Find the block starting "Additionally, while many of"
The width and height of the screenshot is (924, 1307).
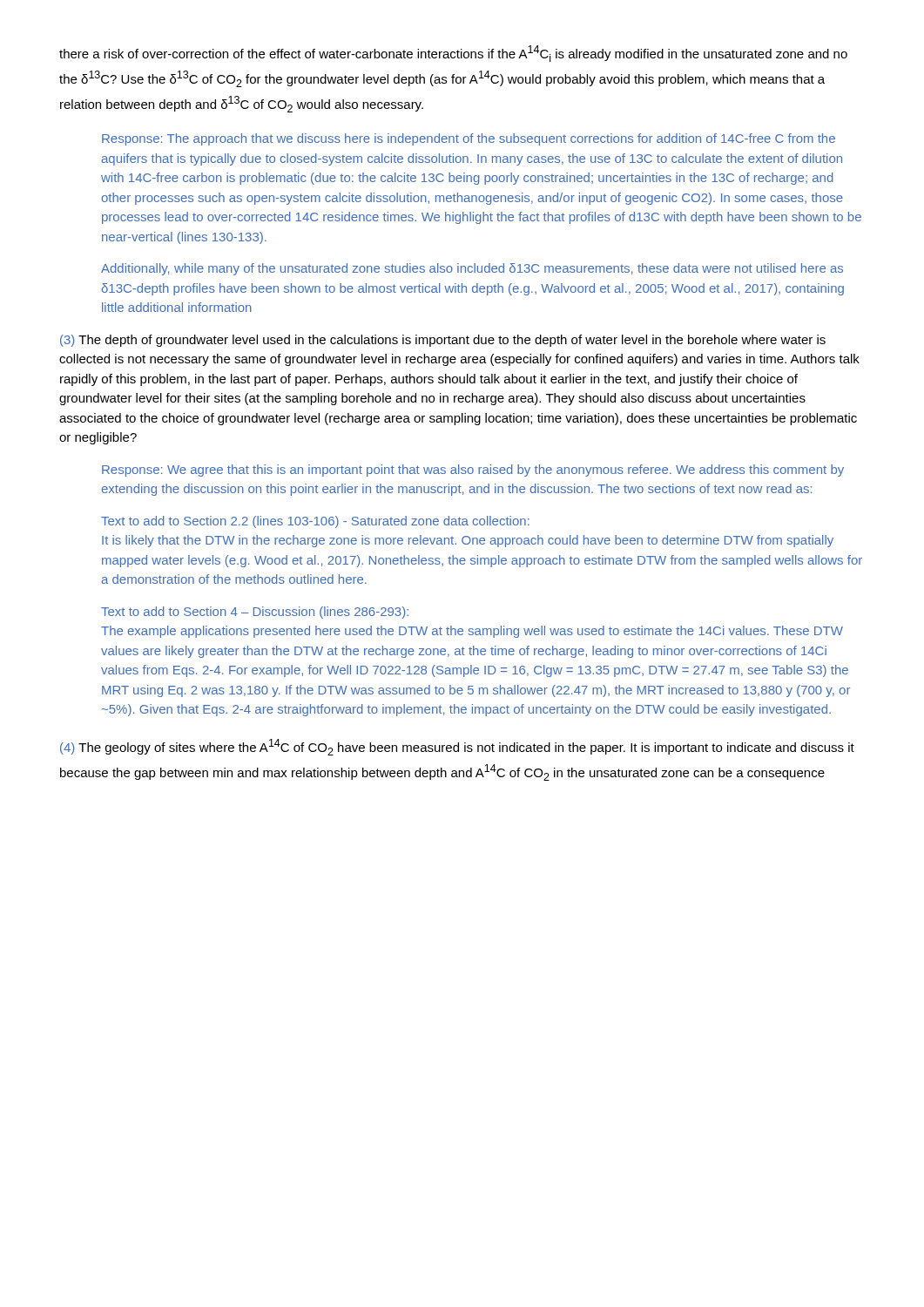(473, 288)
